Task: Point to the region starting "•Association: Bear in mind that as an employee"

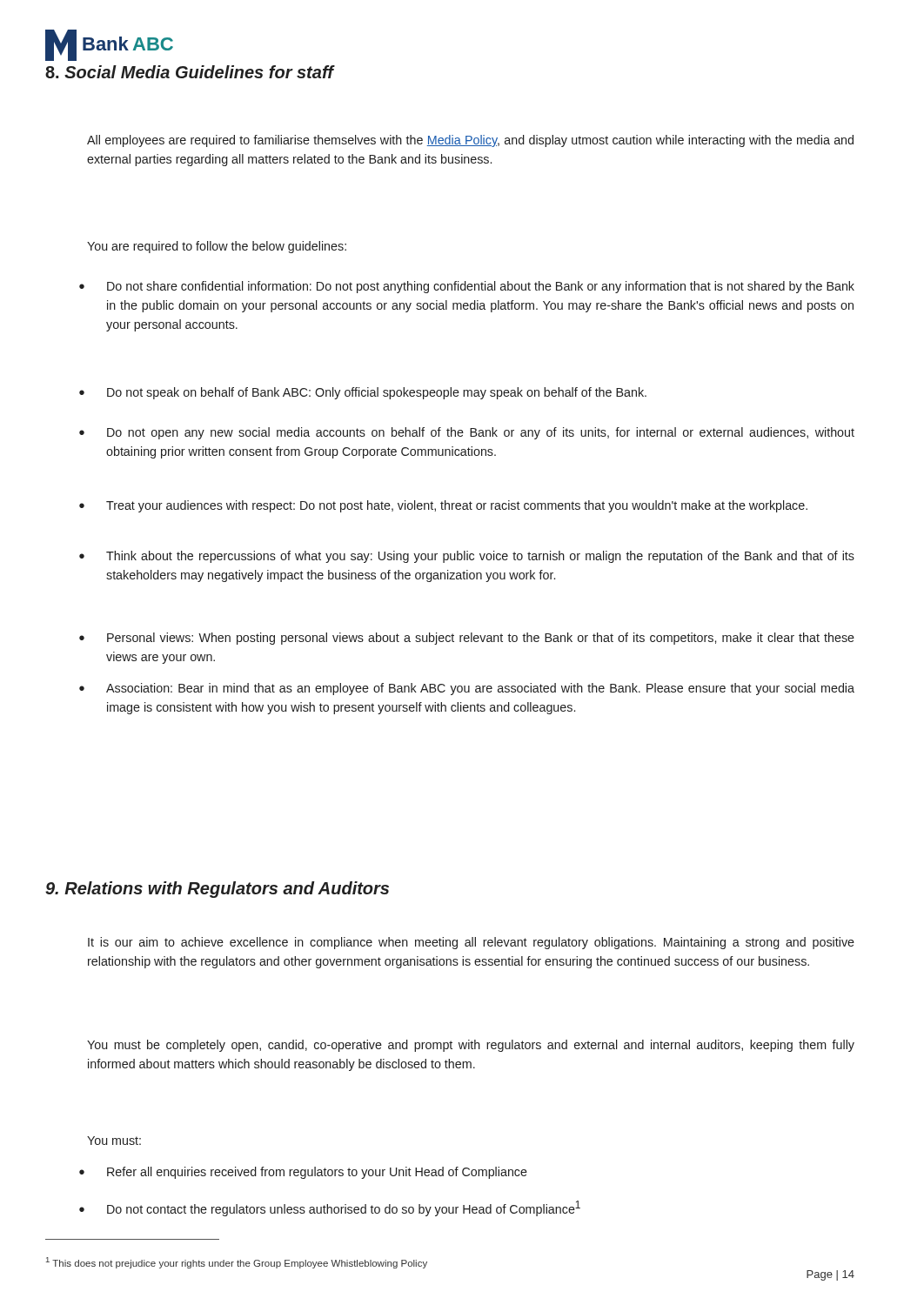Action: [471, 697]
